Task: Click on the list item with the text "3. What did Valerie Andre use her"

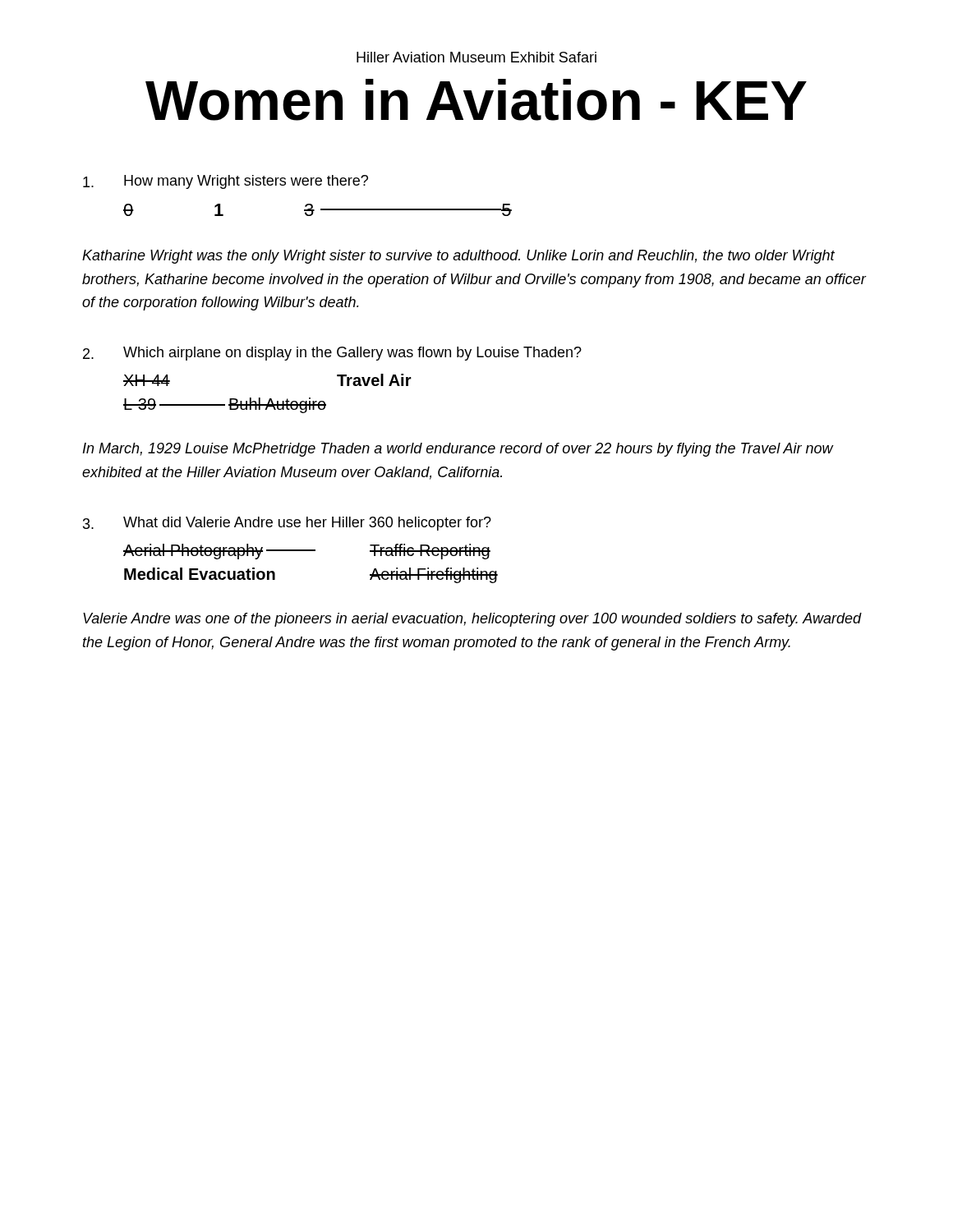Action: click(x=476, y=549)
